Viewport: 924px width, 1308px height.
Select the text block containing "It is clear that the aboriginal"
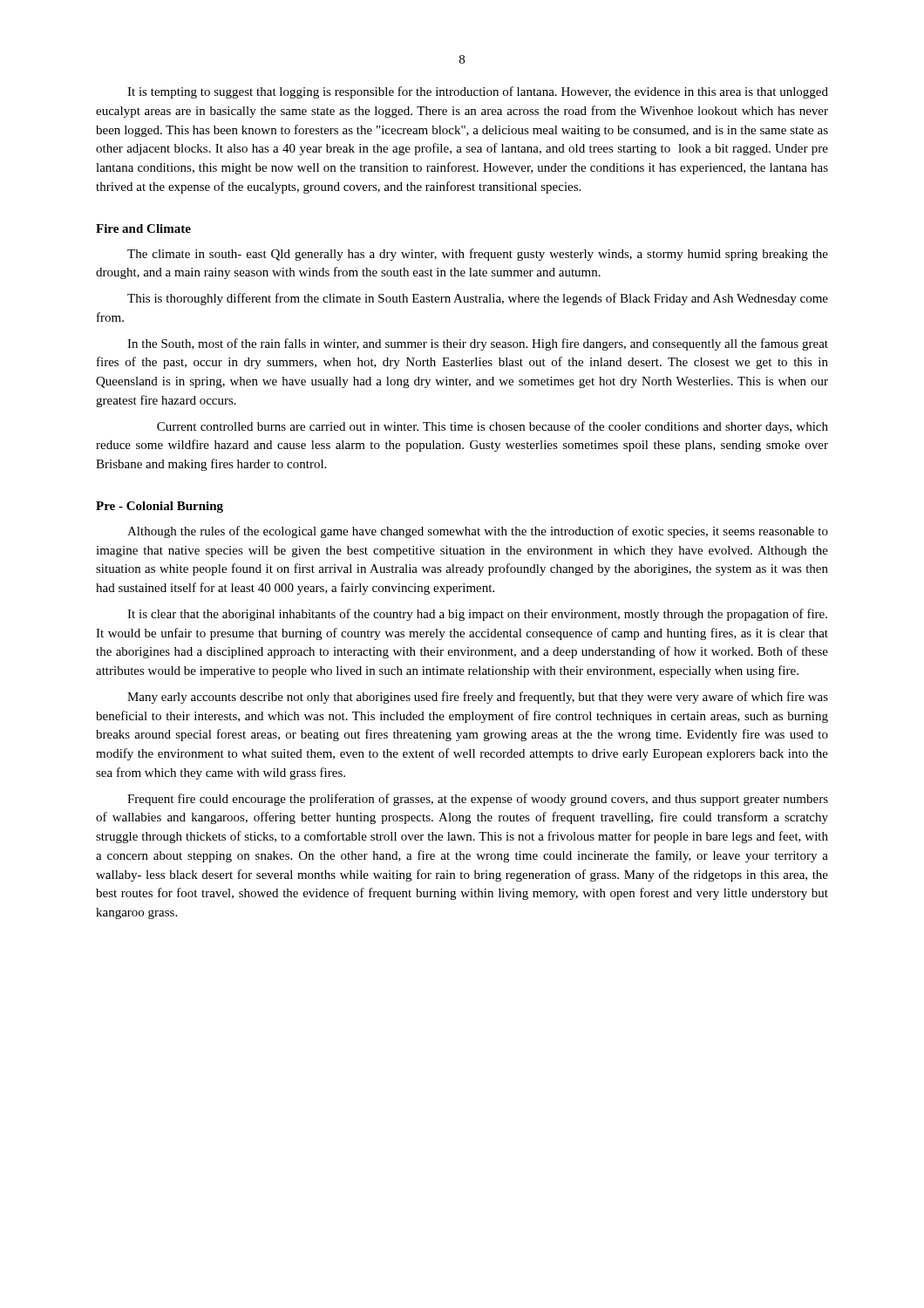click(x=462, y=643)
